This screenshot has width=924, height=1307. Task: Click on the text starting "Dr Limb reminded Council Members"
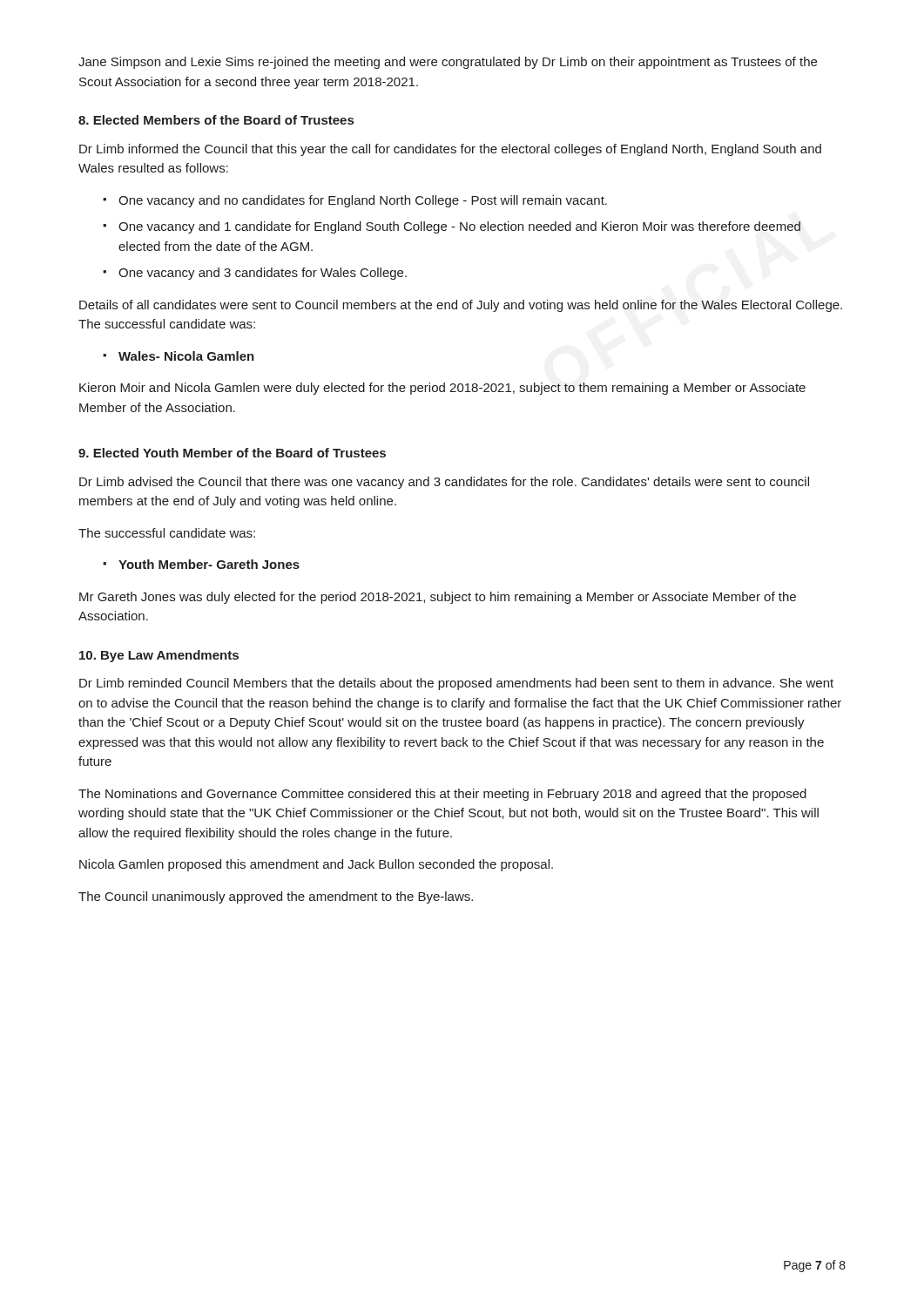tap(462, 723)
